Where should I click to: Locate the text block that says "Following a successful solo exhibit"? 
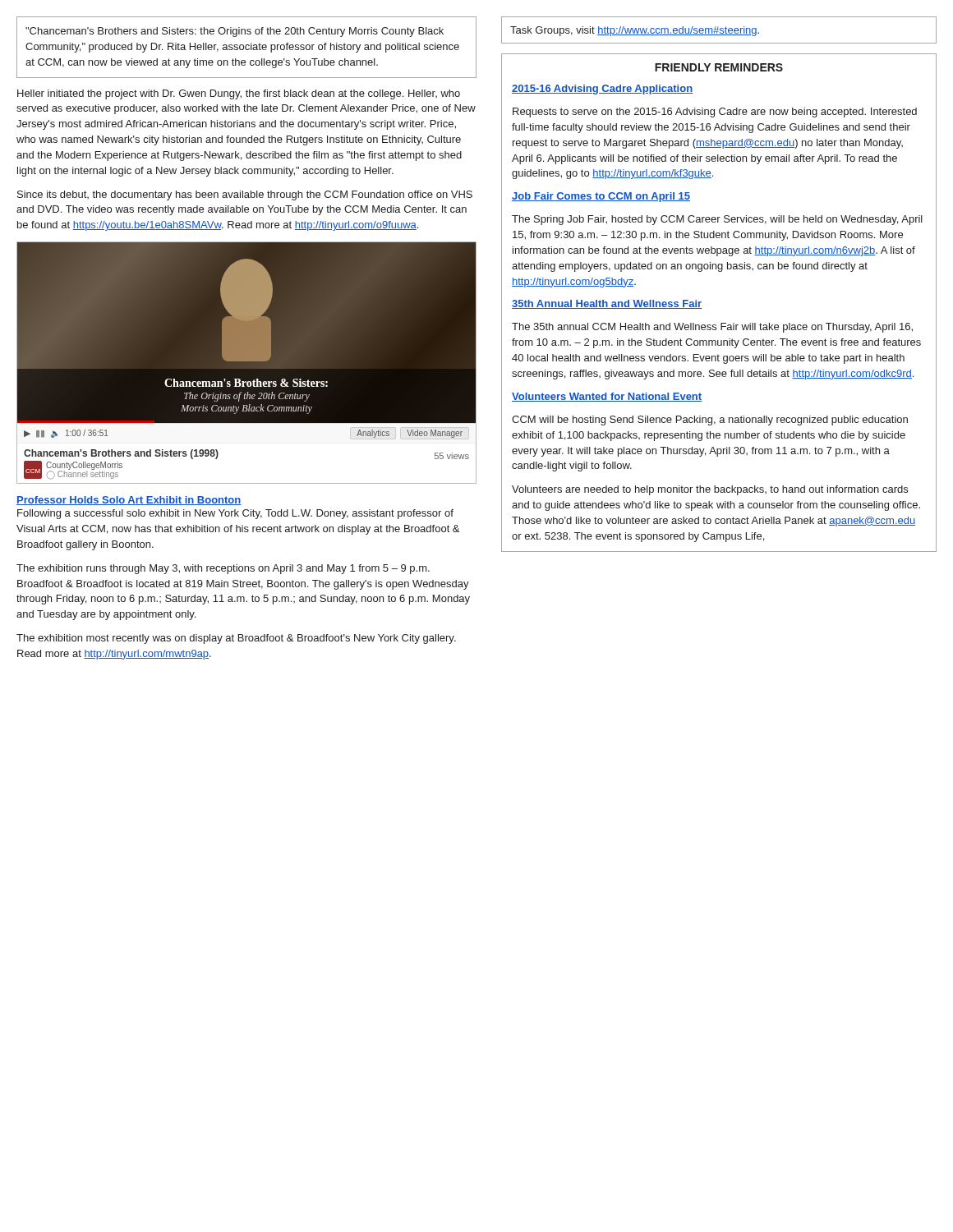(246, 529)
